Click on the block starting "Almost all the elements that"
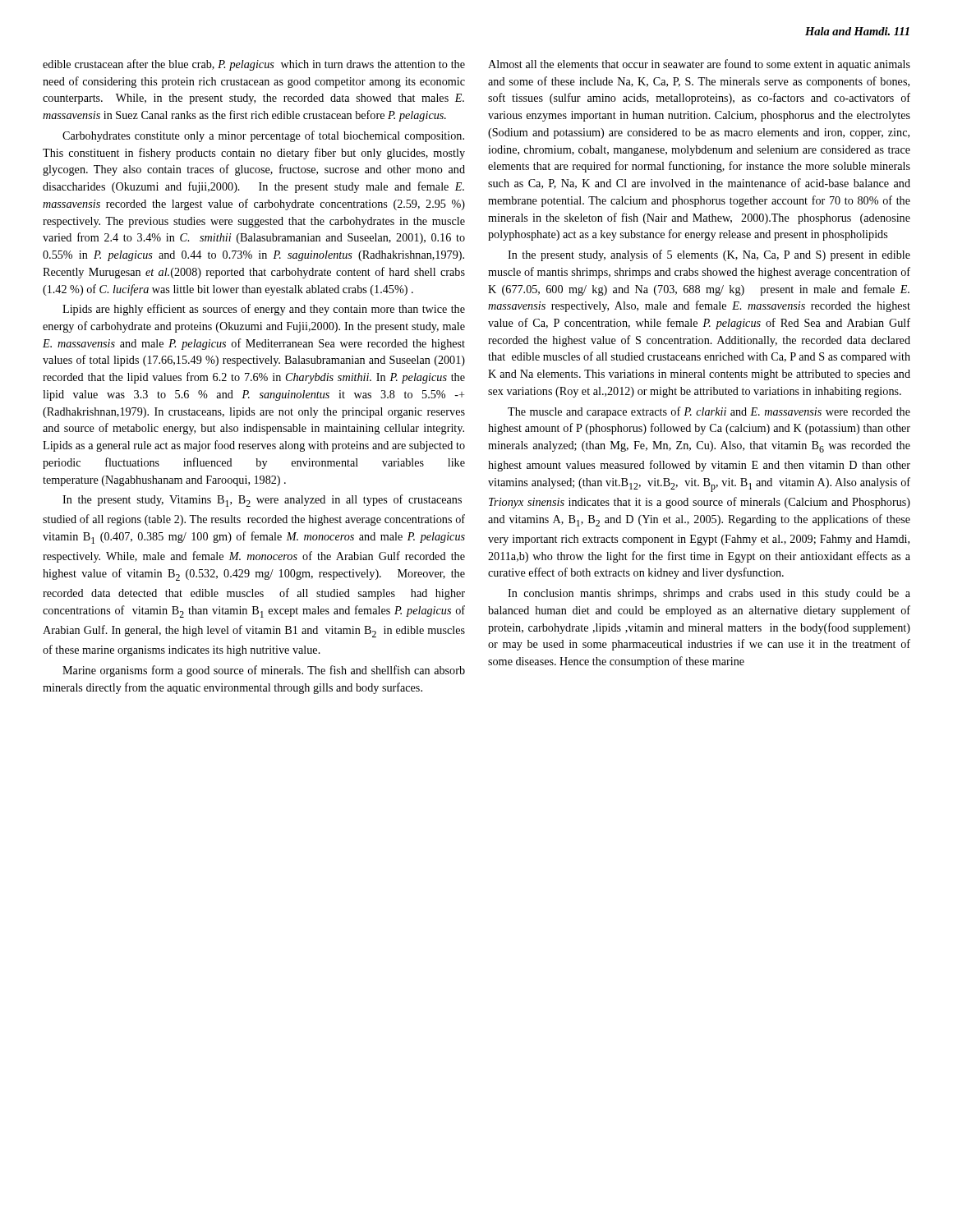 [x=699, y=363]
